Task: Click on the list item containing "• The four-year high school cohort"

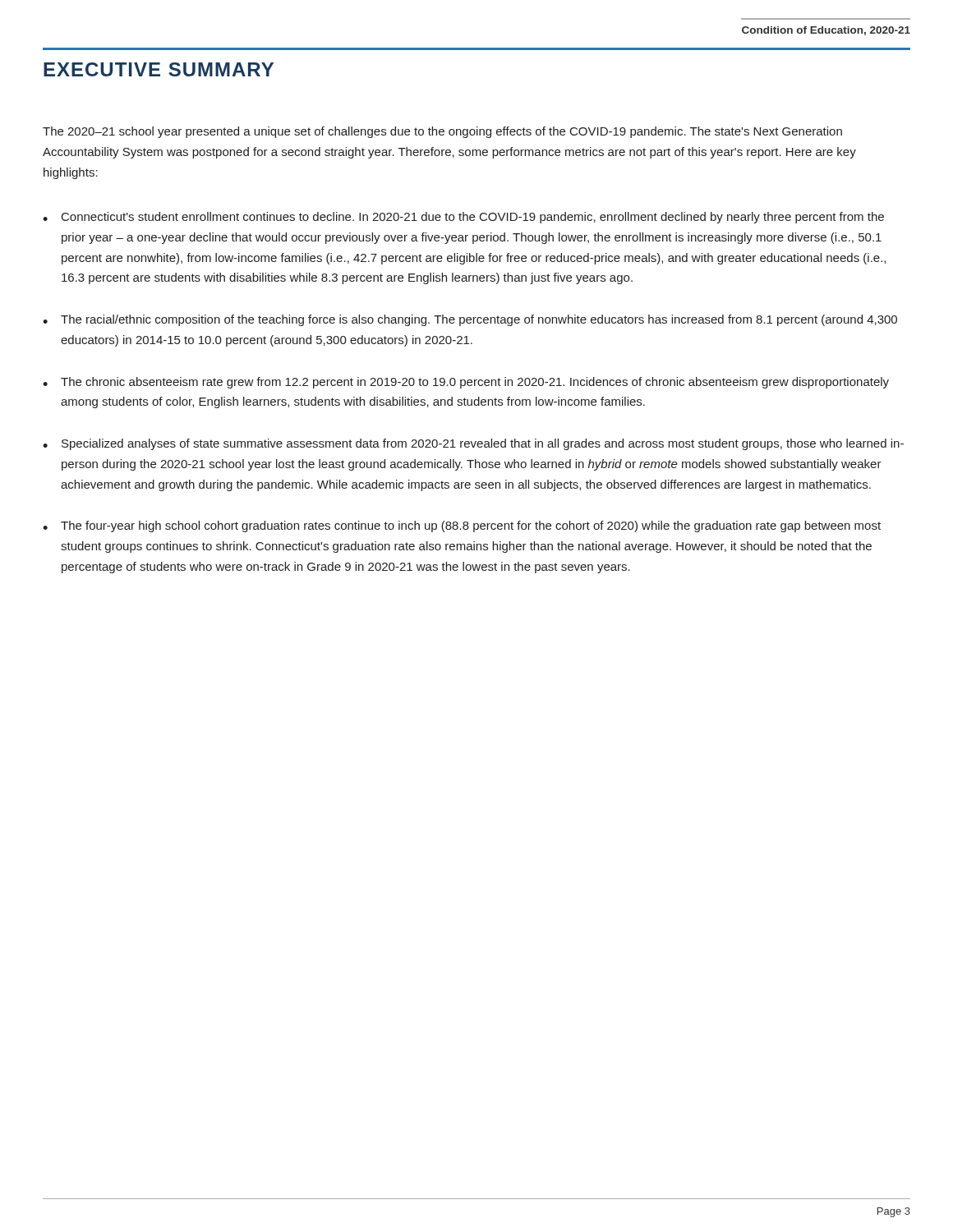Action: [x=476, y=546]
